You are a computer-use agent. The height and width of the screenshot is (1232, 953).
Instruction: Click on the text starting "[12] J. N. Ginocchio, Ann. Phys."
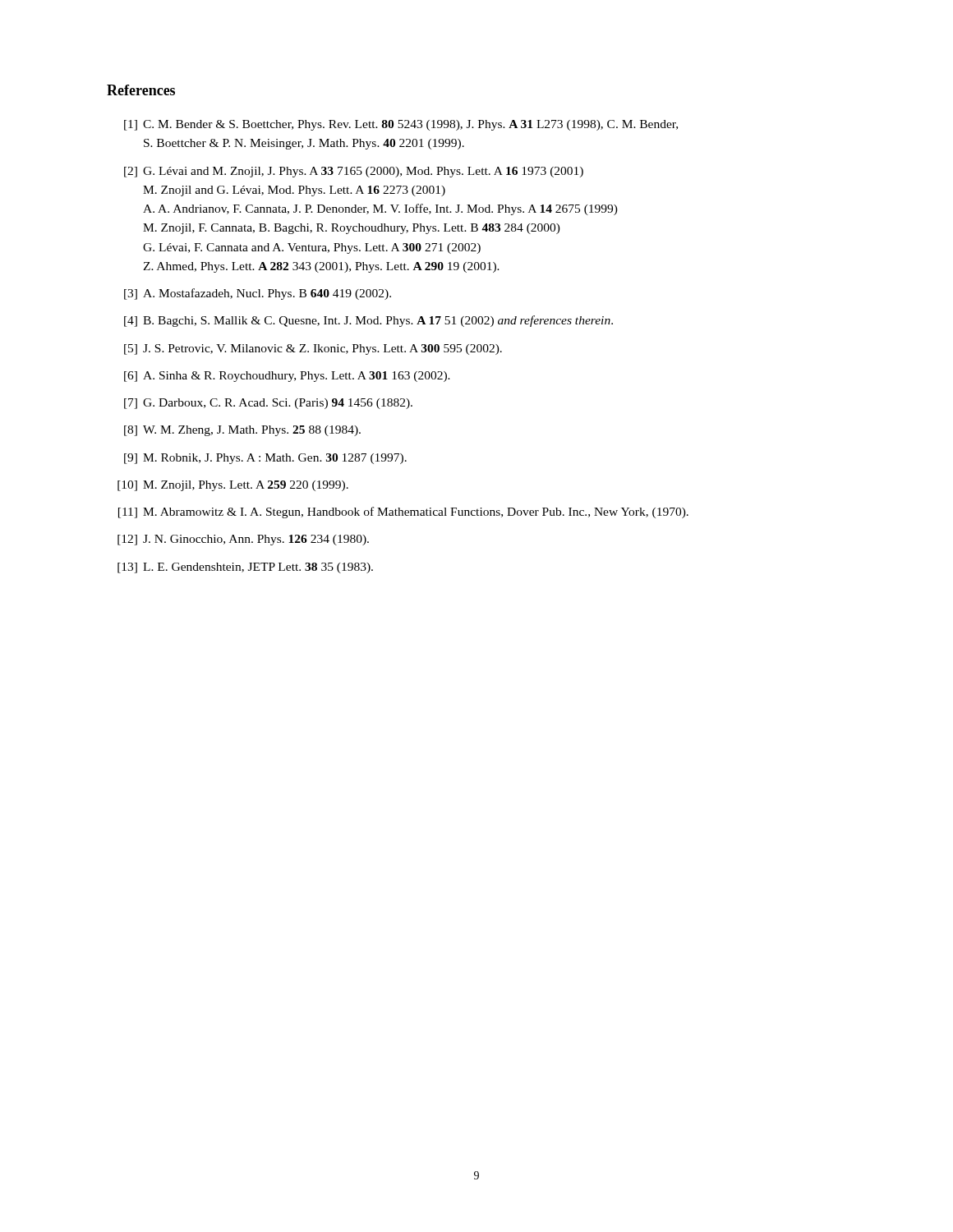(x=243, y=540)
